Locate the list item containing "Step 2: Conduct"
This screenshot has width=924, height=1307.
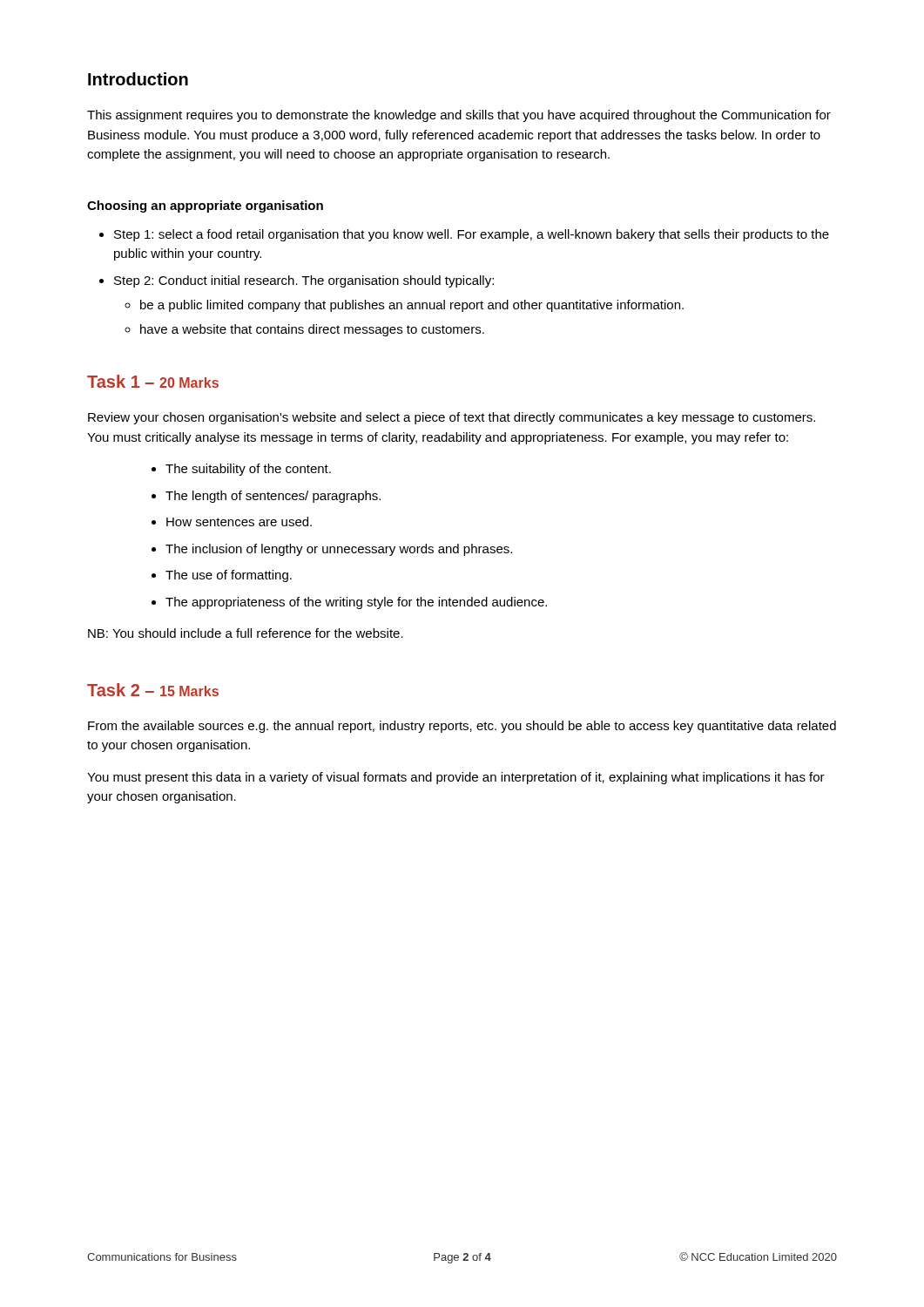click(x=475, y=305)
